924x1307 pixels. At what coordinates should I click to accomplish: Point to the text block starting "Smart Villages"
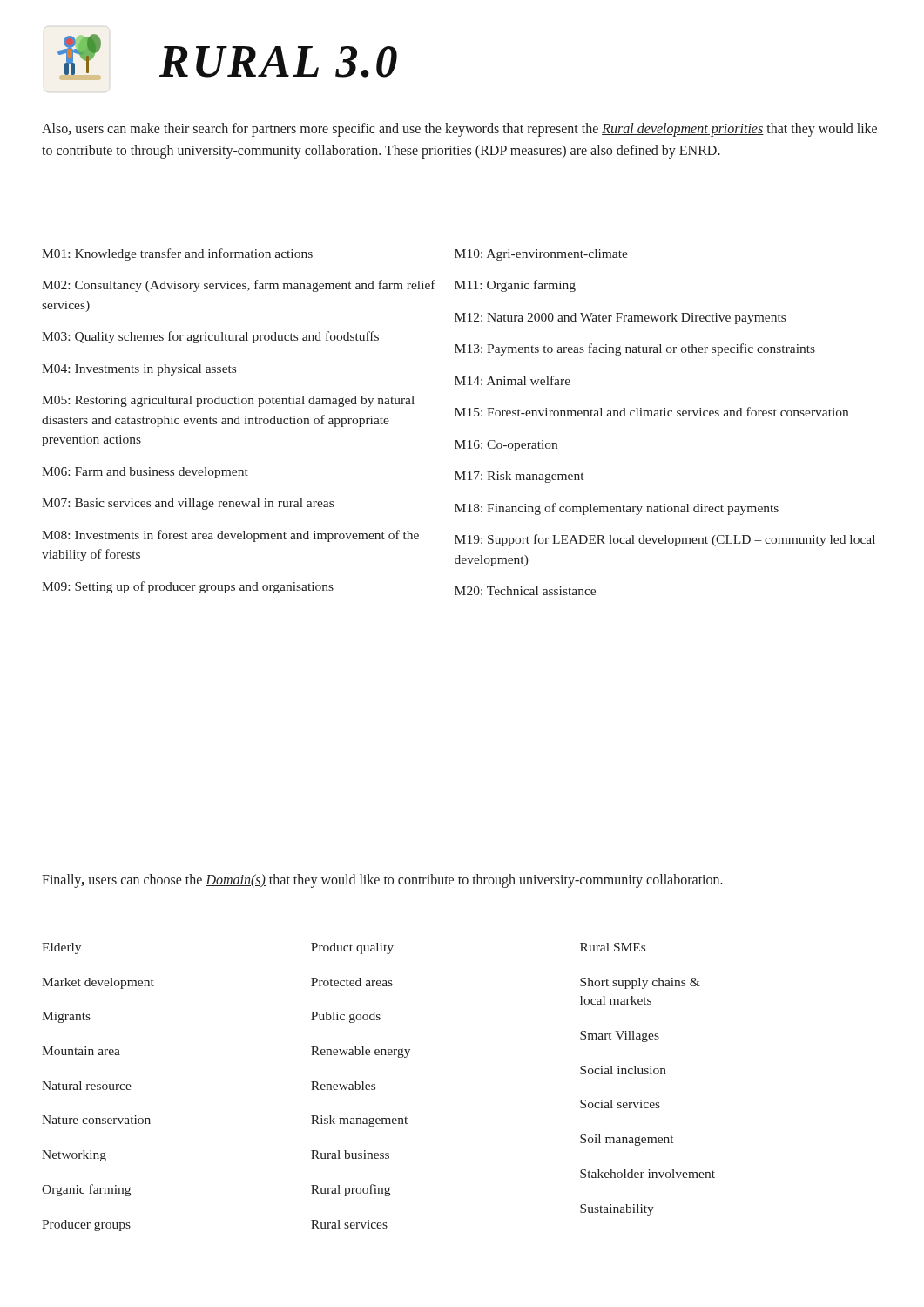point(619,1035)
